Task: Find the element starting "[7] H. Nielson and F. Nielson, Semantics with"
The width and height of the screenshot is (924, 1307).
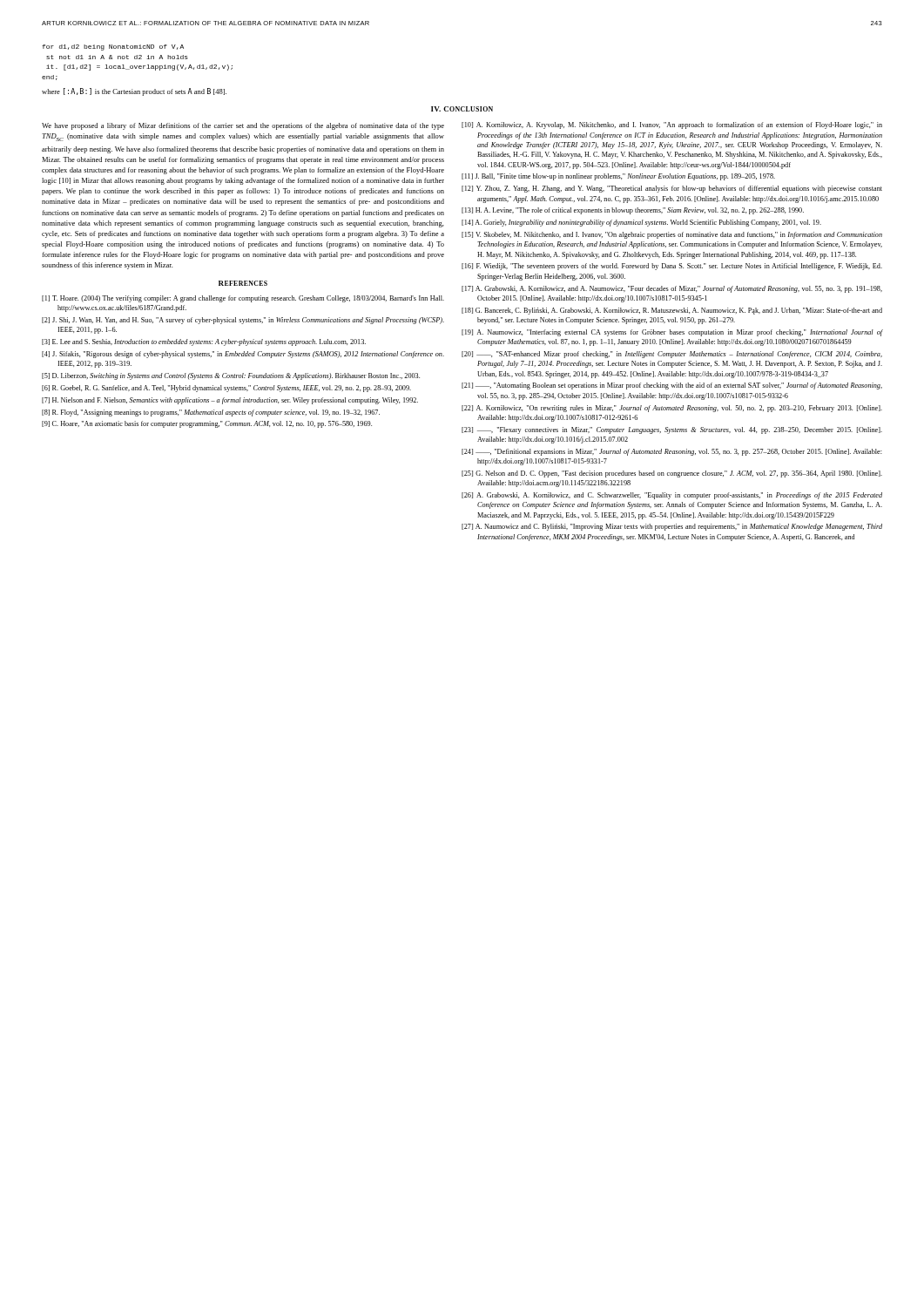Action: coord(230,400)
